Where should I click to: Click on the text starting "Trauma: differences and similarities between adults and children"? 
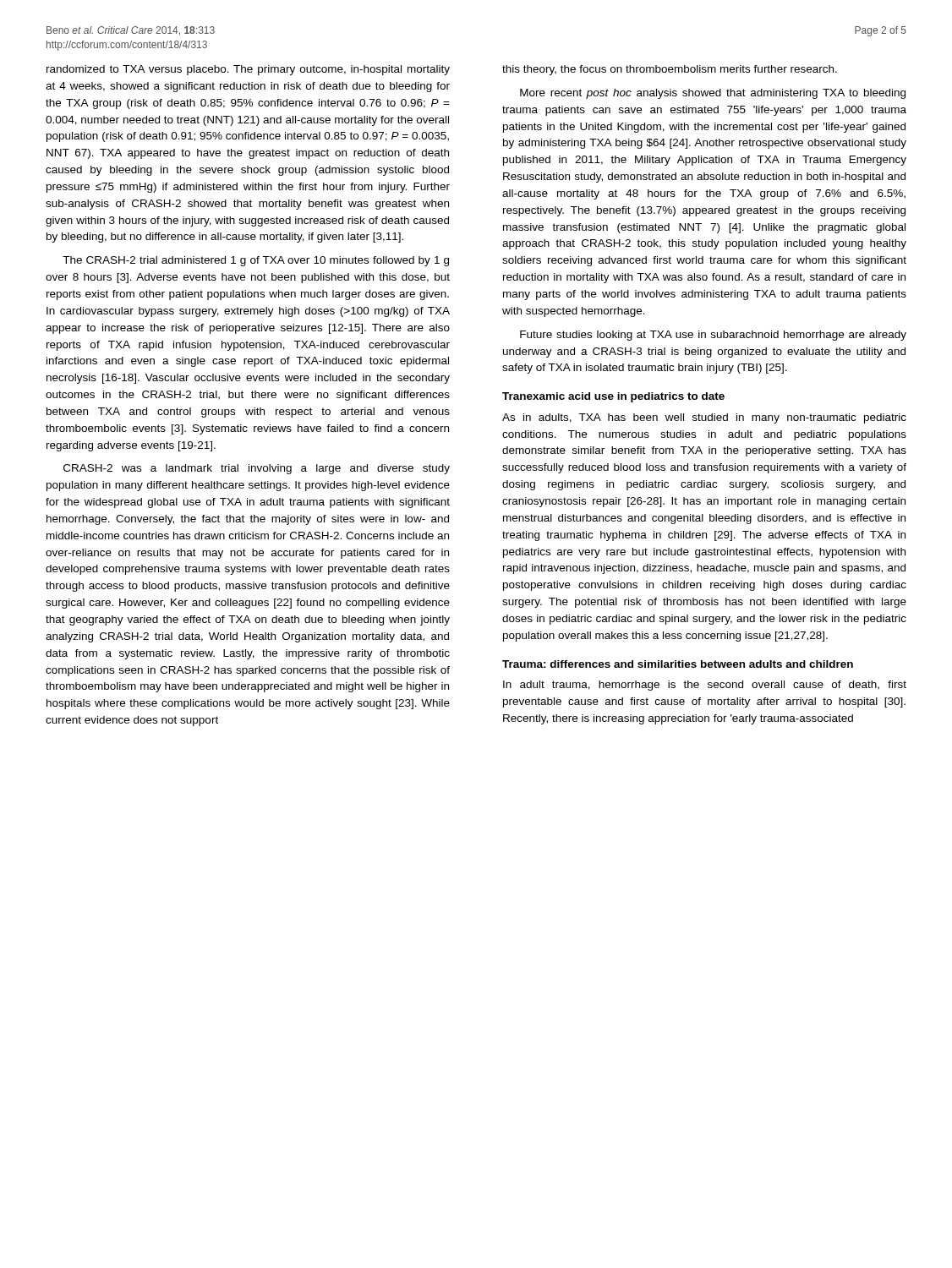point(678,664)
